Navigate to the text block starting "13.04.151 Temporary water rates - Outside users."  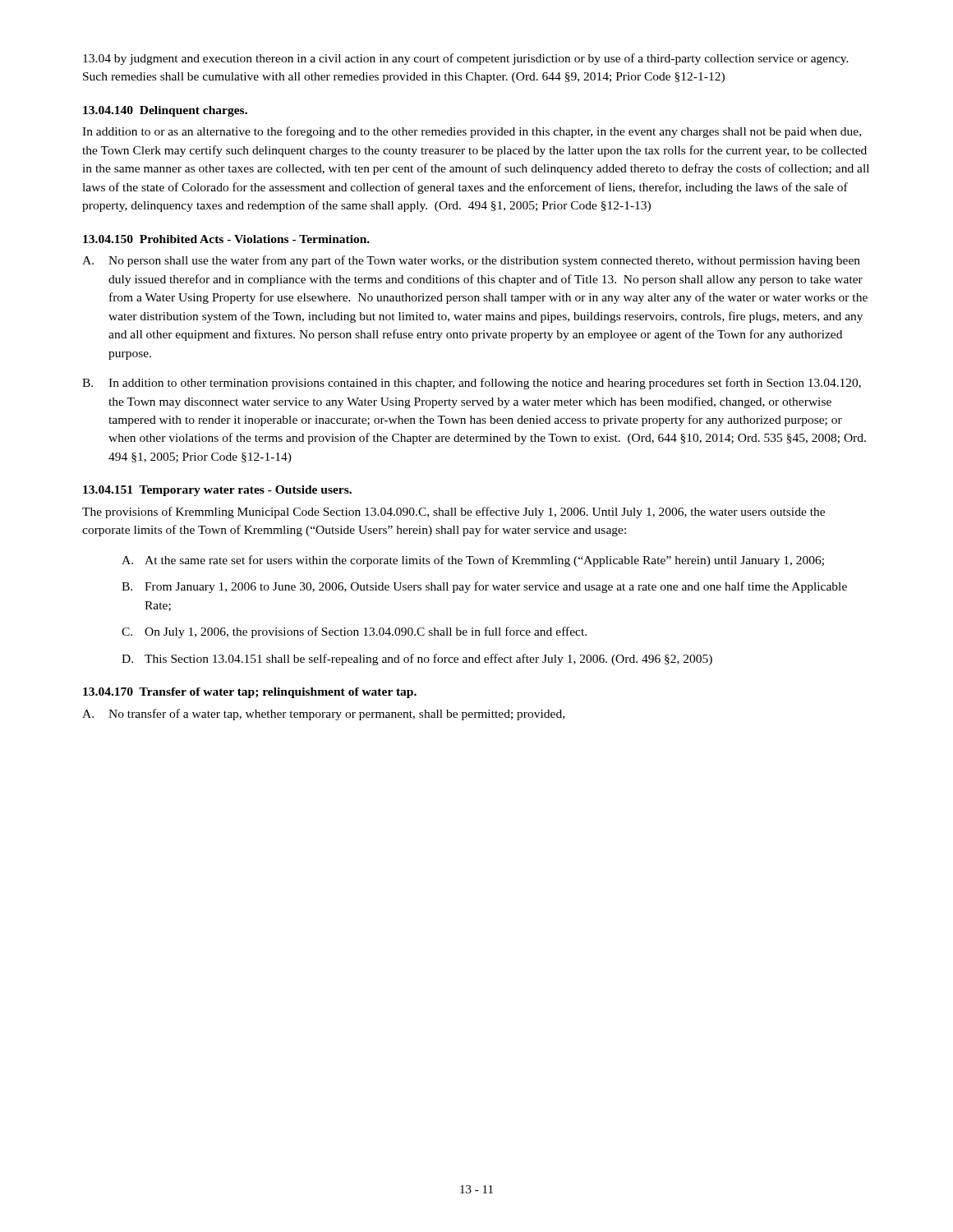pos(217,489)
